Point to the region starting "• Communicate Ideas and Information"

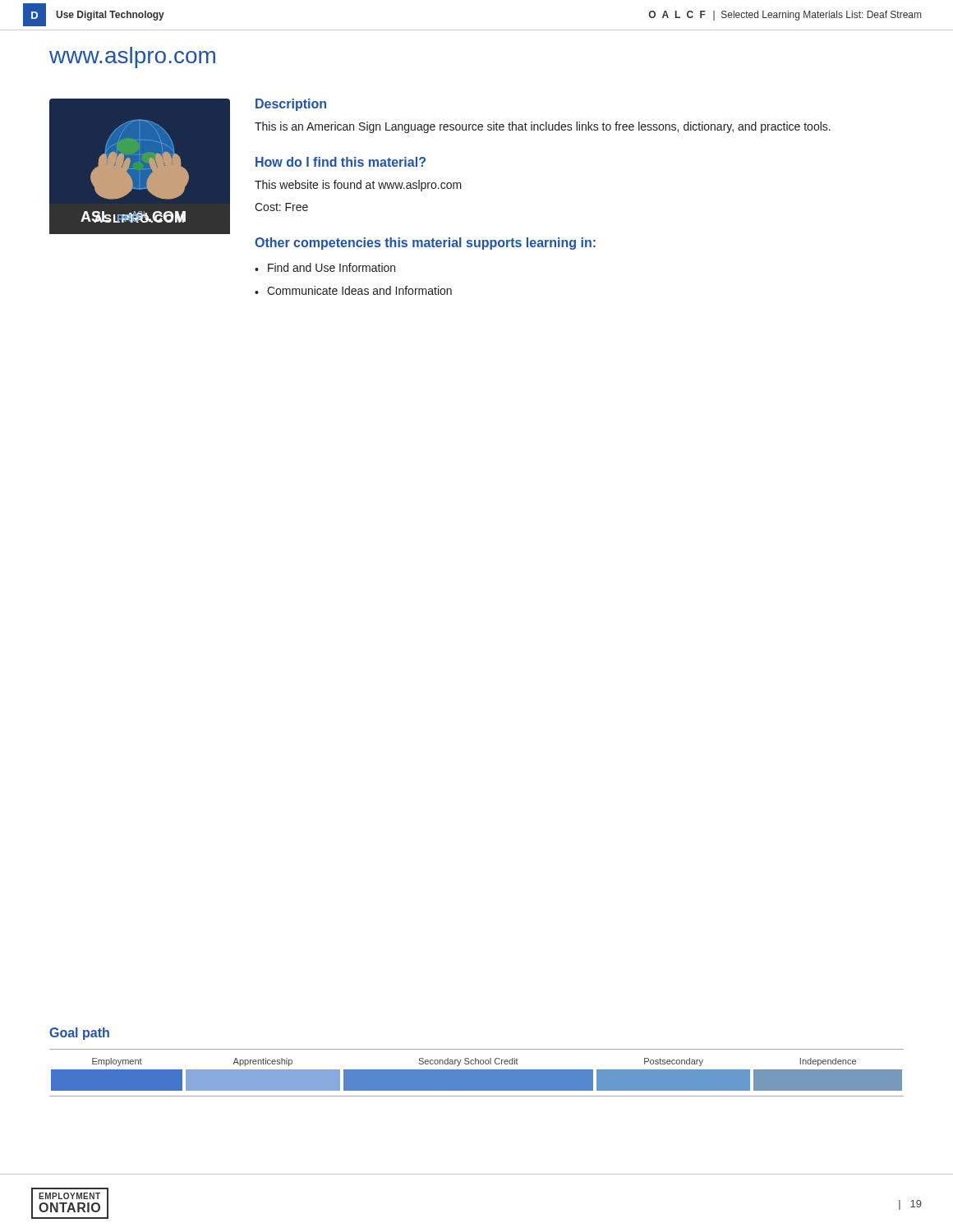click(x=353, y=292)
